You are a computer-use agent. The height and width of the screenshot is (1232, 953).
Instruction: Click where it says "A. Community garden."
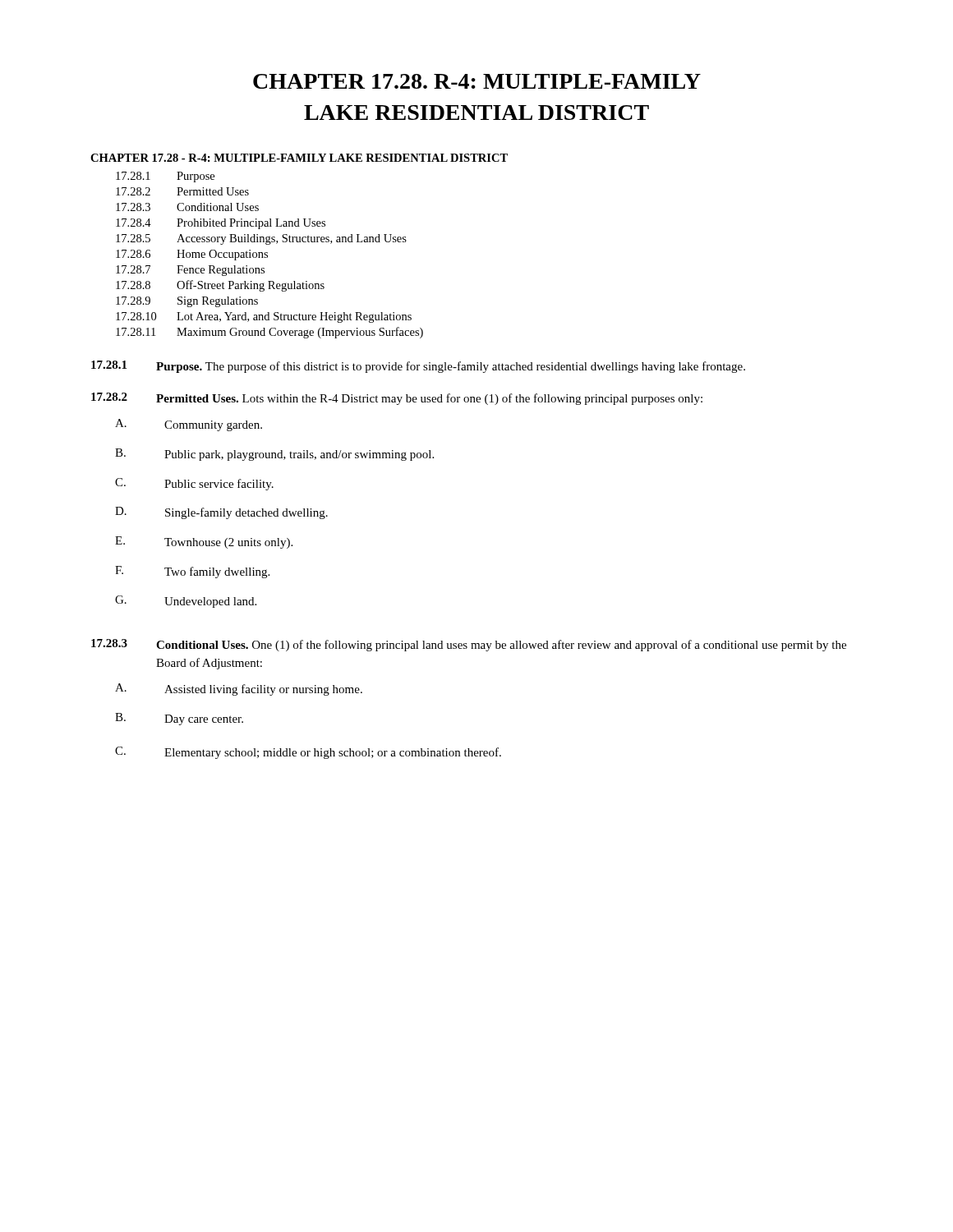click(x=189, y=425)
